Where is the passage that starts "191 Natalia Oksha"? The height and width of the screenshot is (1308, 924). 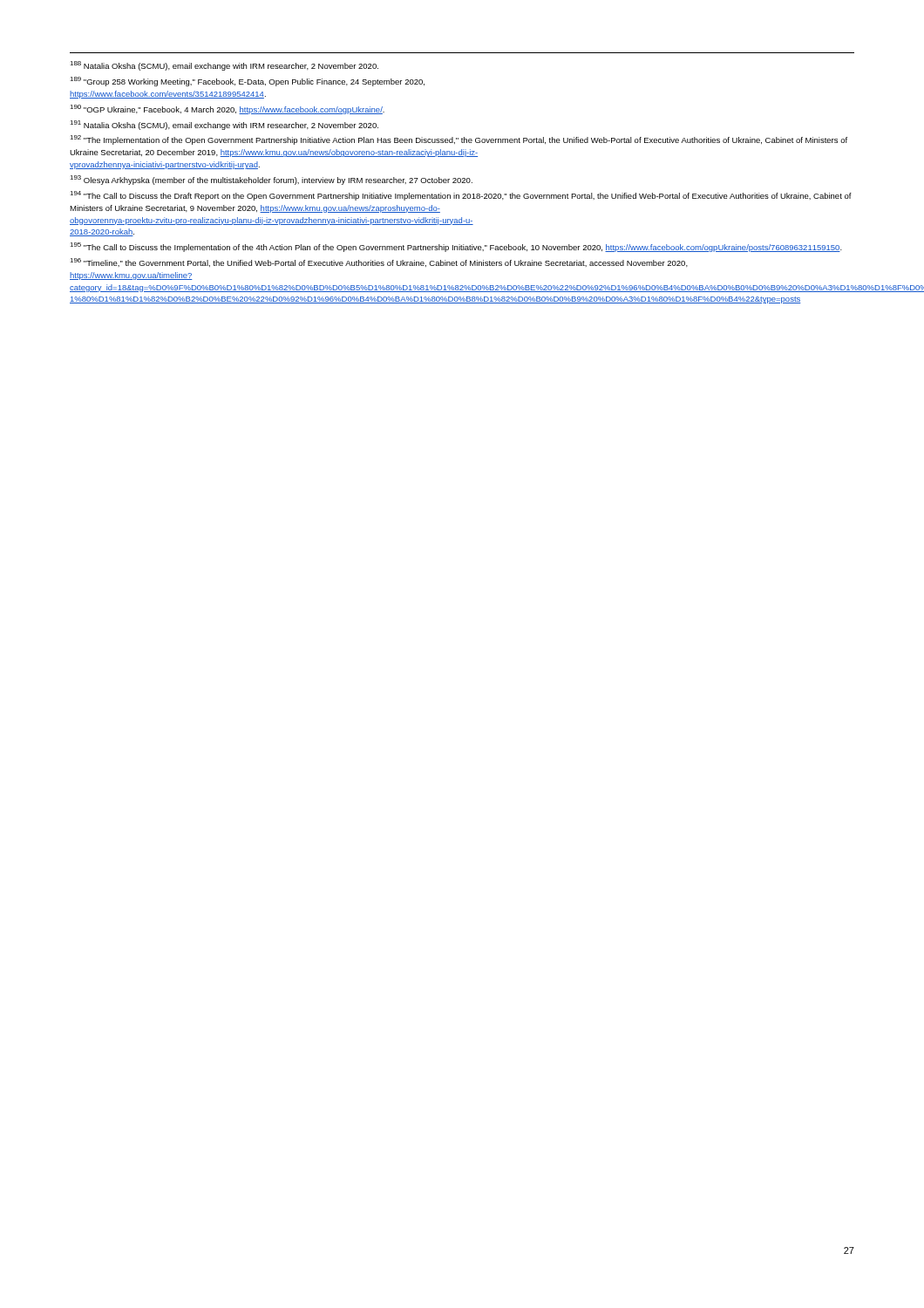click(224, 124)
